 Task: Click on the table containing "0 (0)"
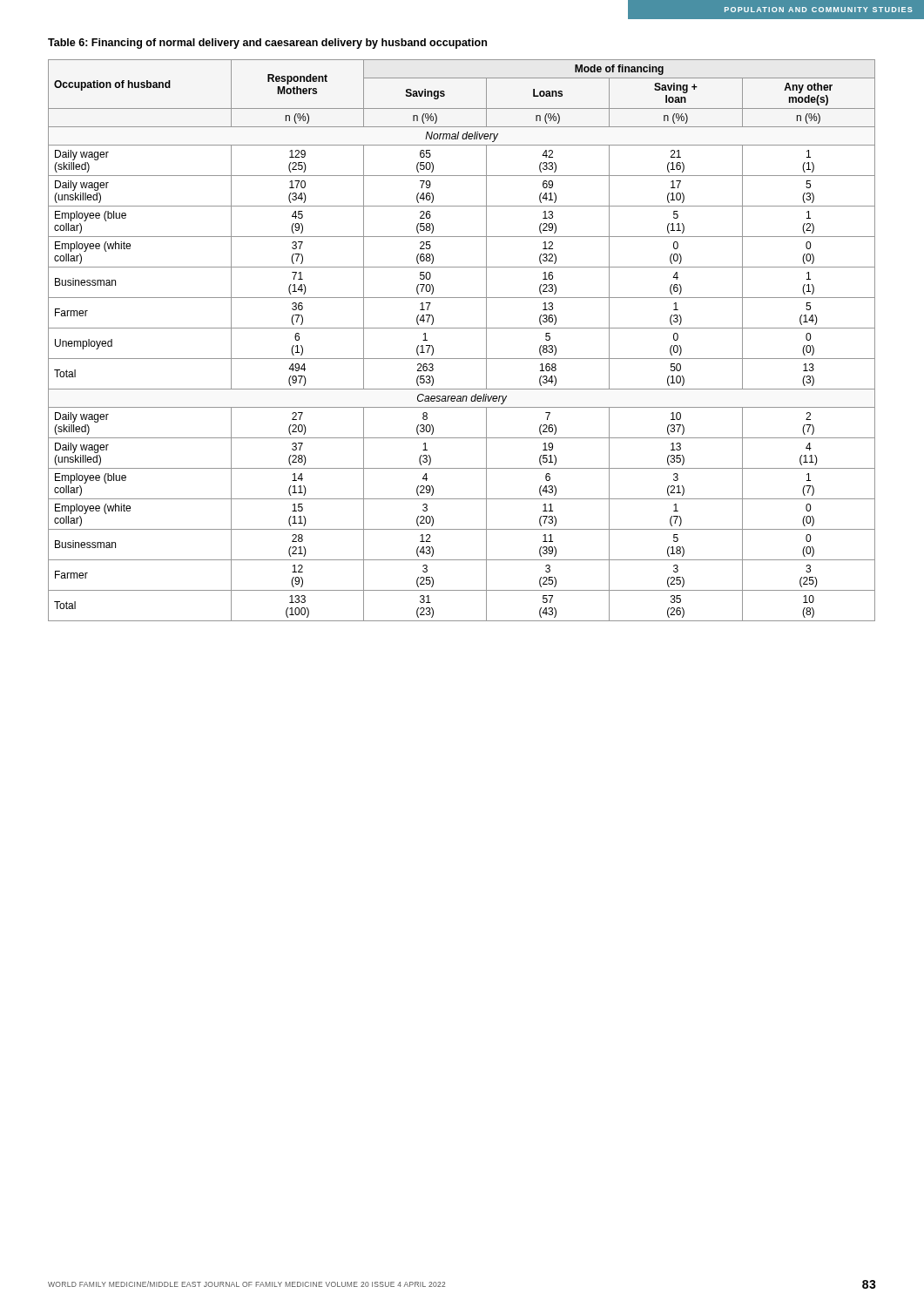click(462, 340)
